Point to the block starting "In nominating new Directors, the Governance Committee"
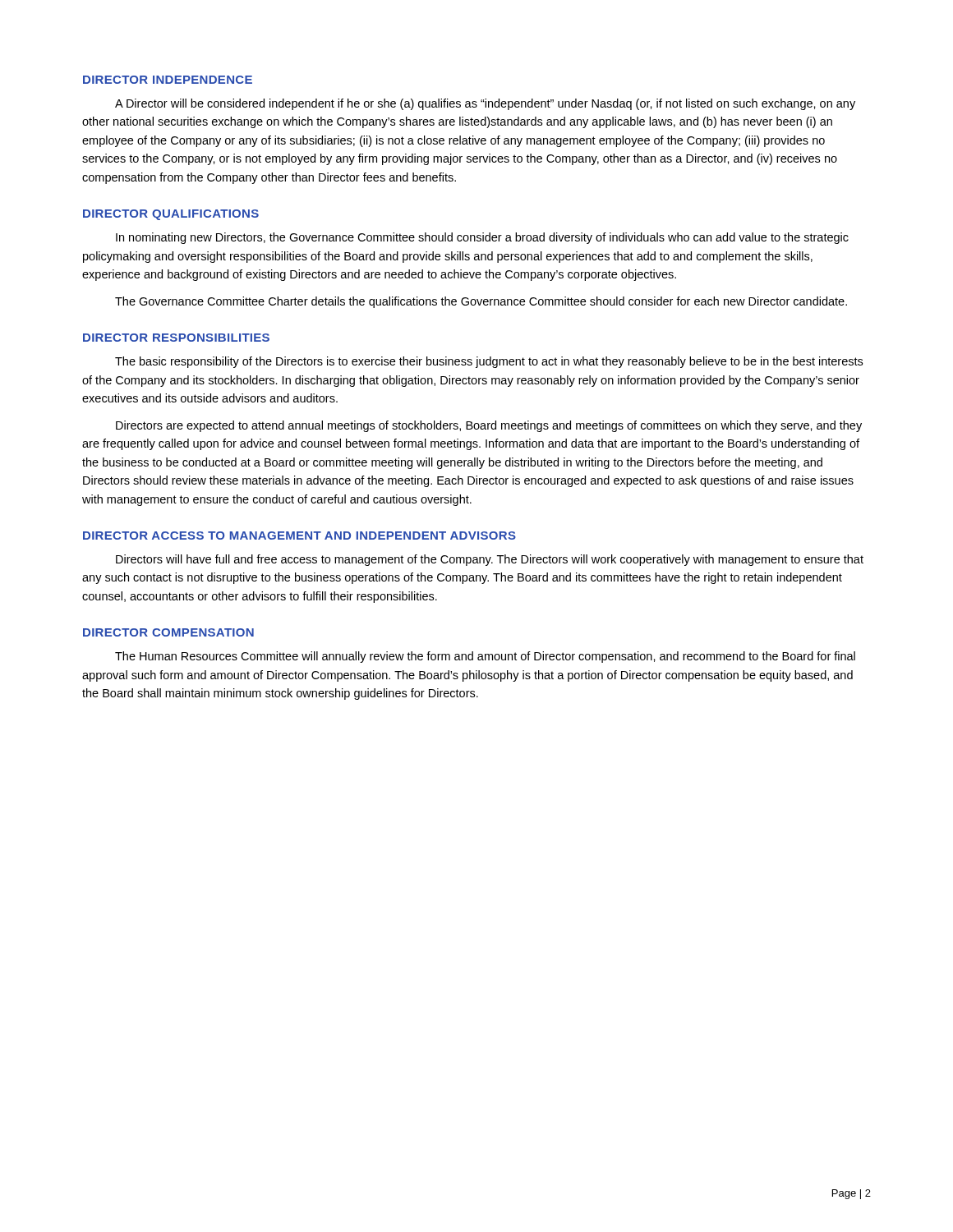Screen dimensions: 1232x953 (476, 270)
